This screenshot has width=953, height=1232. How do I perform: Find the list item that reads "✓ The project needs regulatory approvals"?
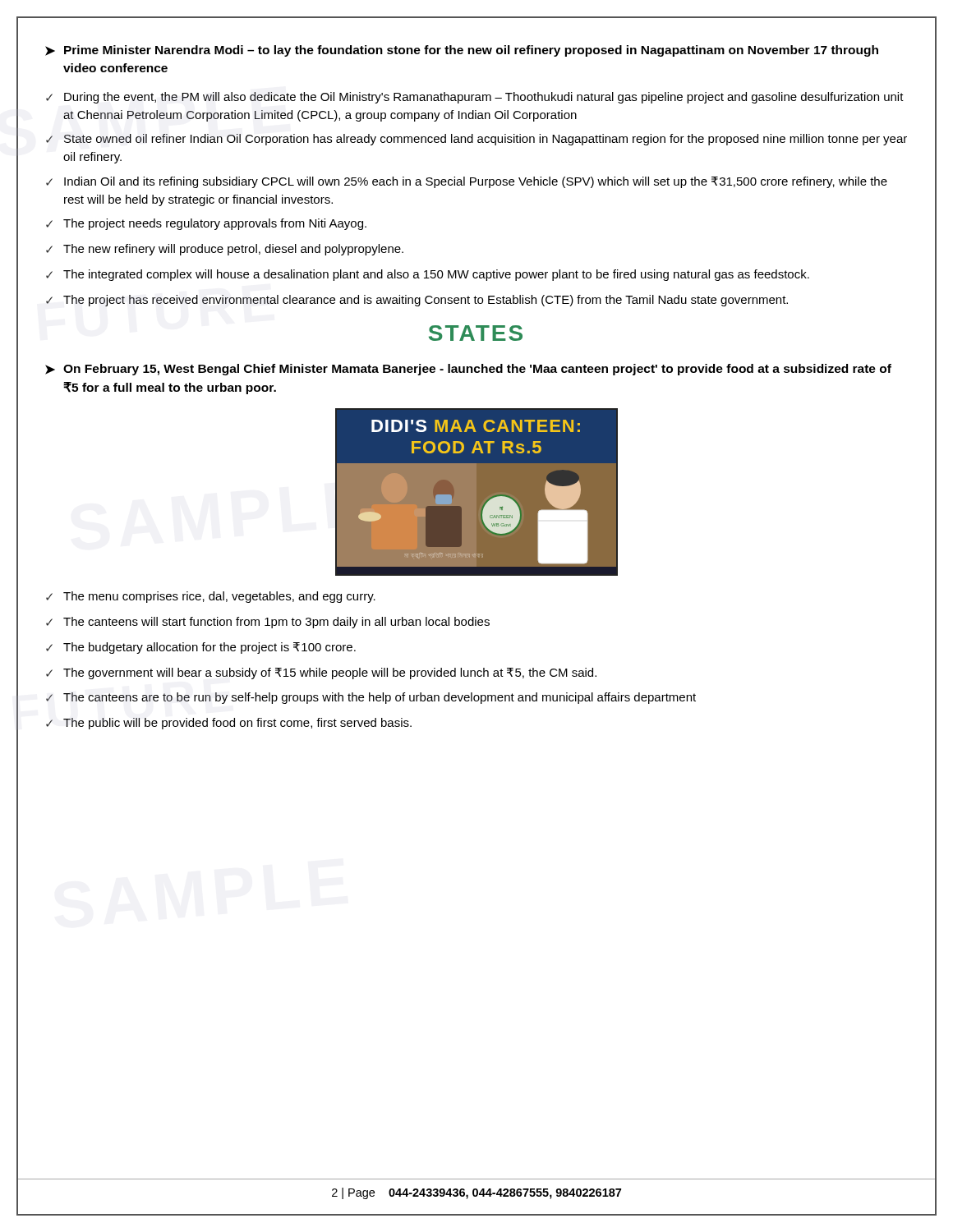point(206,224)
